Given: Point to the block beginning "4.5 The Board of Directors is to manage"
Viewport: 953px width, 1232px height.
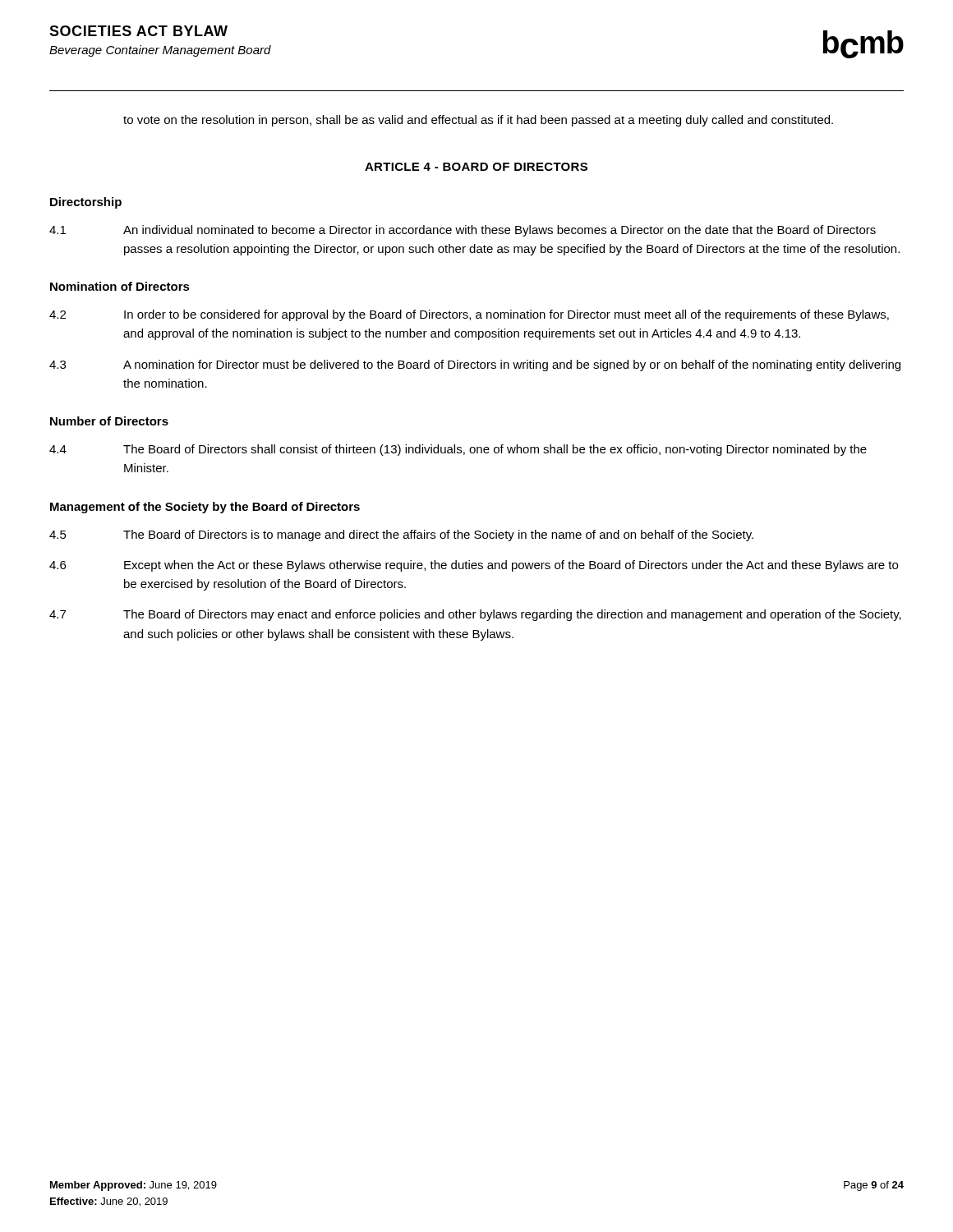Looking at the screenshot, I should pyautogui.click(x=476, y=534).
